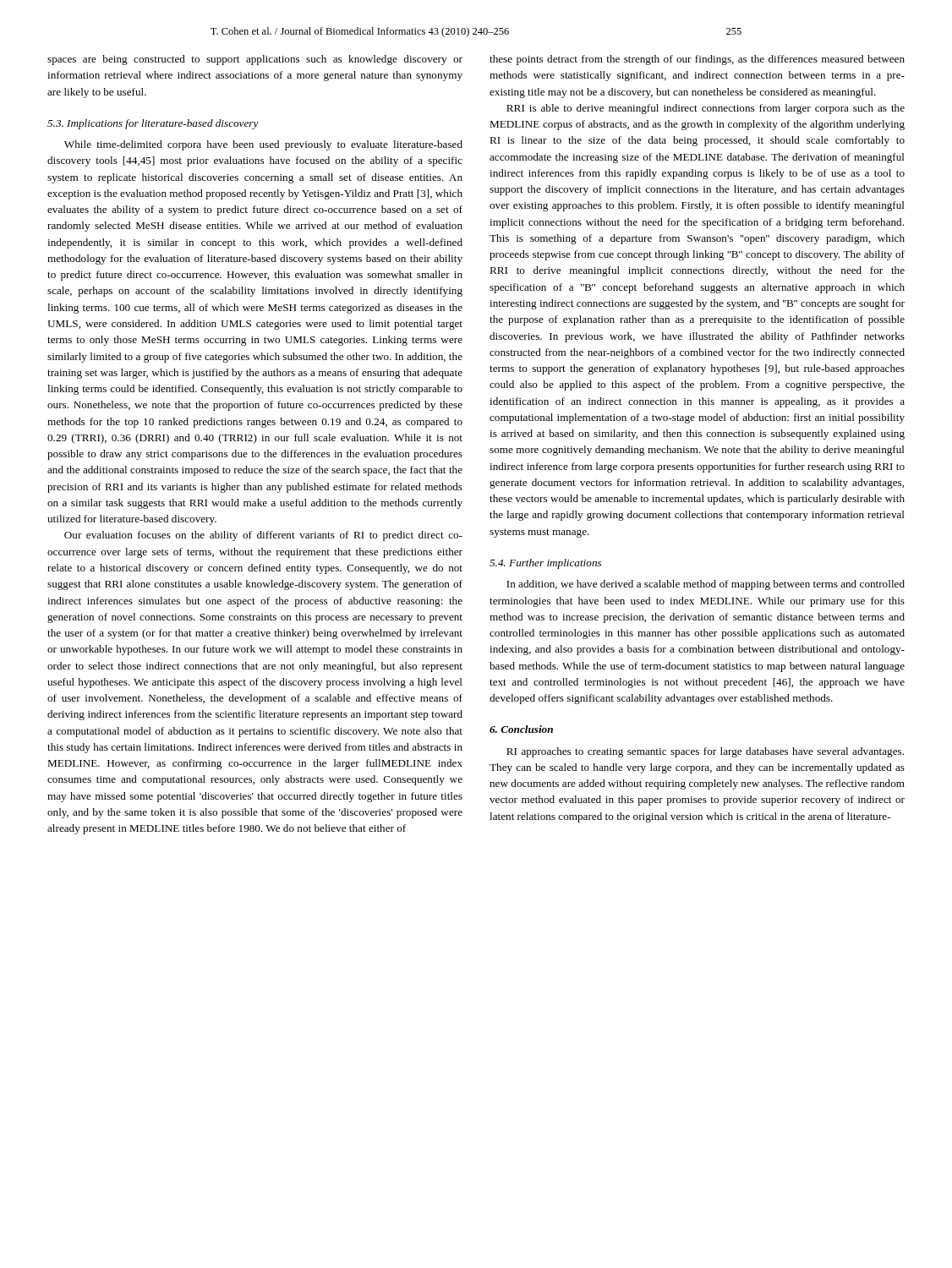This screenshot has width=952, height=1268.
Task: Where does it say "6. Conclusion"?
Action: tap(521, 729)
